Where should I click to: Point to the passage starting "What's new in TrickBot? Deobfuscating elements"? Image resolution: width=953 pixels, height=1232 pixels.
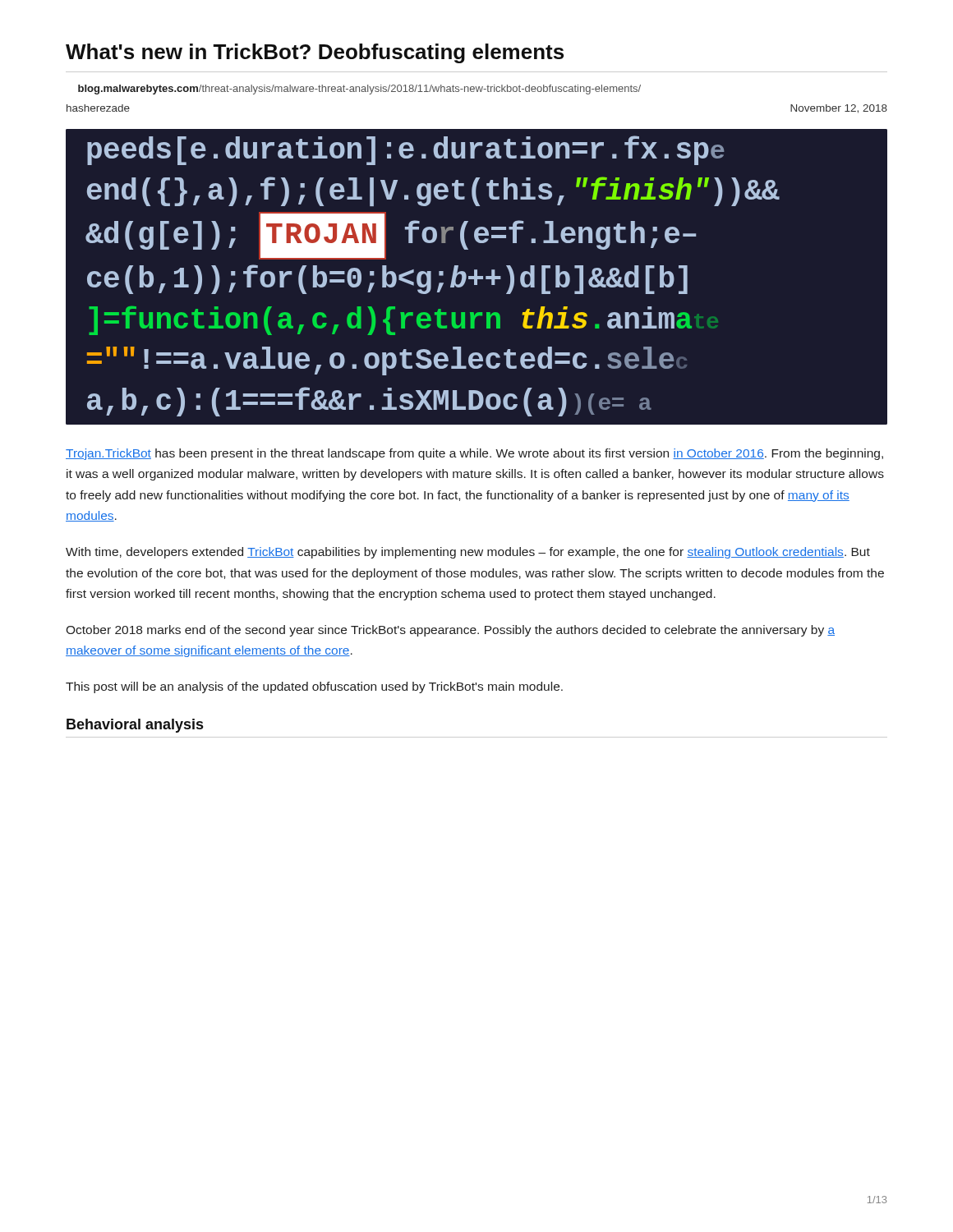coord(315,52)
